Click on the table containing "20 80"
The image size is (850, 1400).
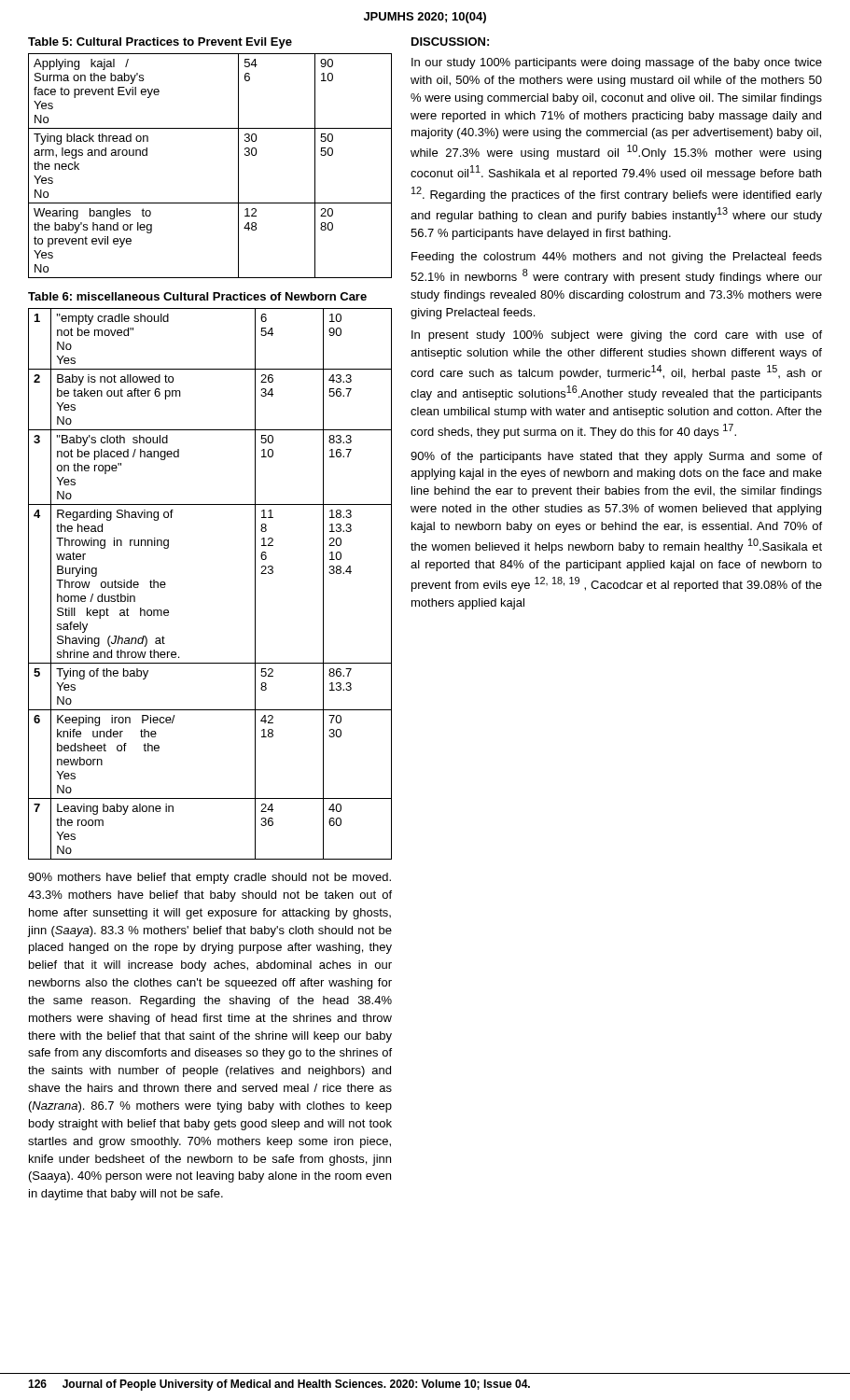[x=210, y=166]
